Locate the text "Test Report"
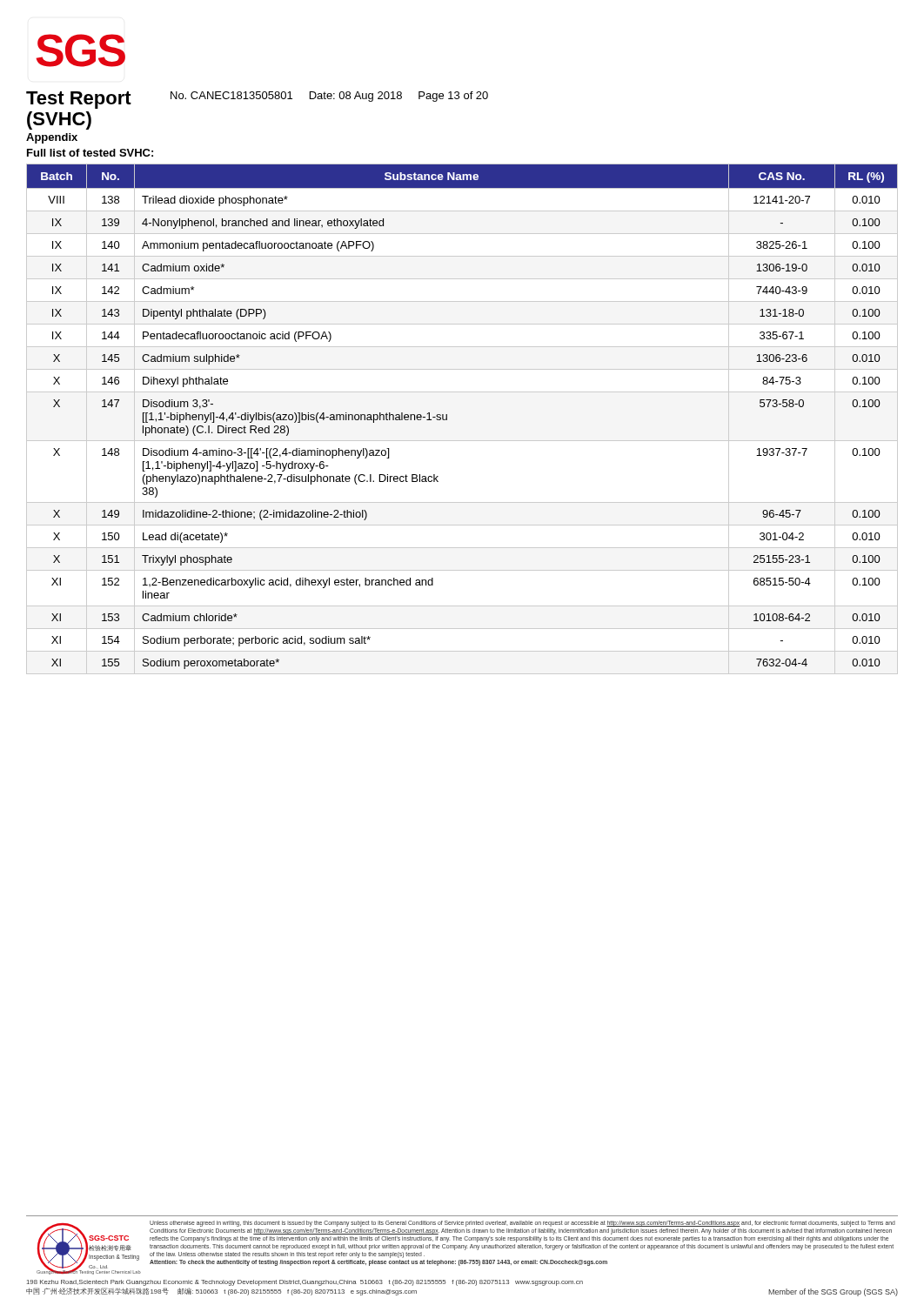This screenshot has height=1305, width=924. [79, 98]
